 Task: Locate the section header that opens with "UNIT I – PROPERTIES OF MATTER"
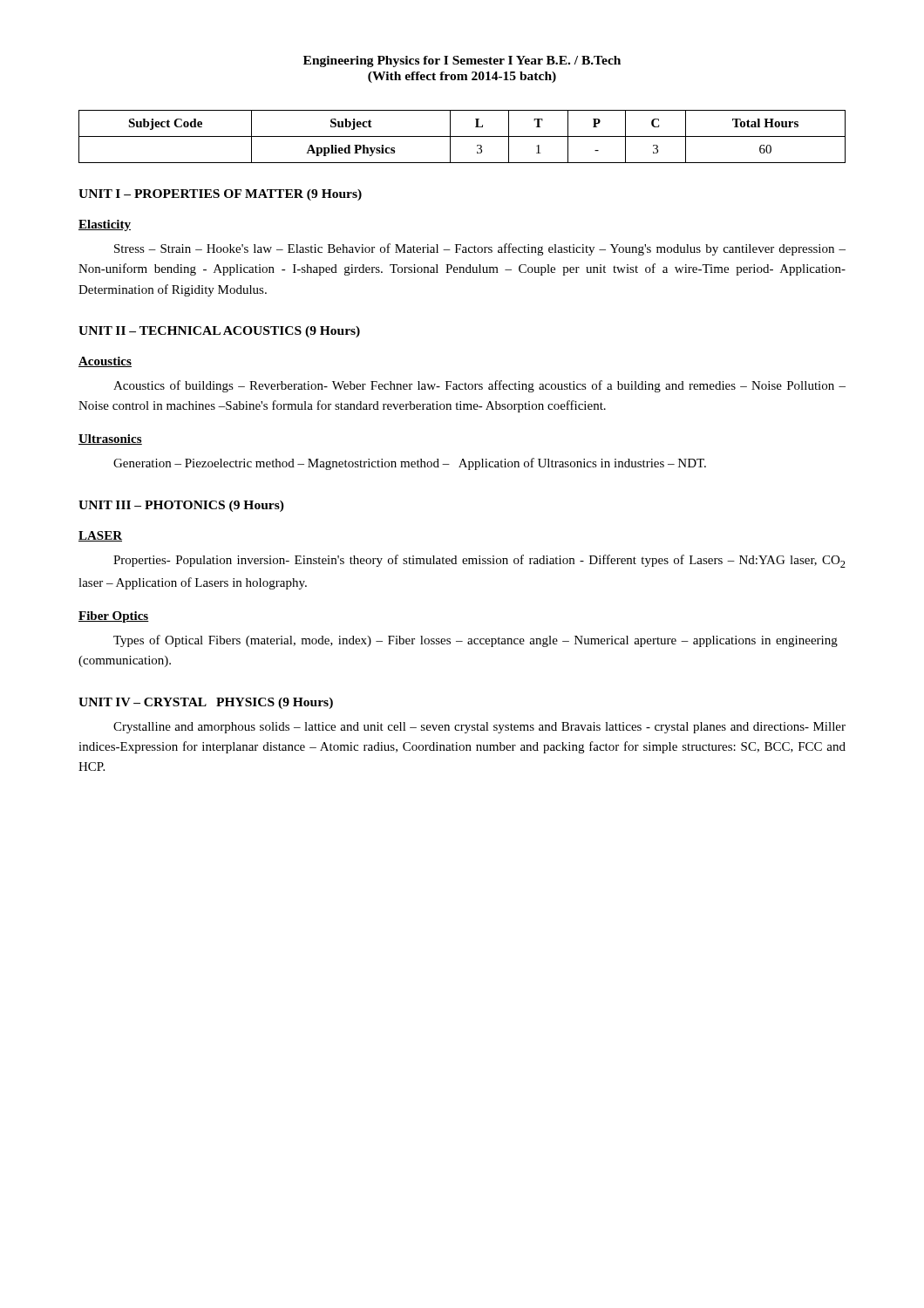pos(220,193)
